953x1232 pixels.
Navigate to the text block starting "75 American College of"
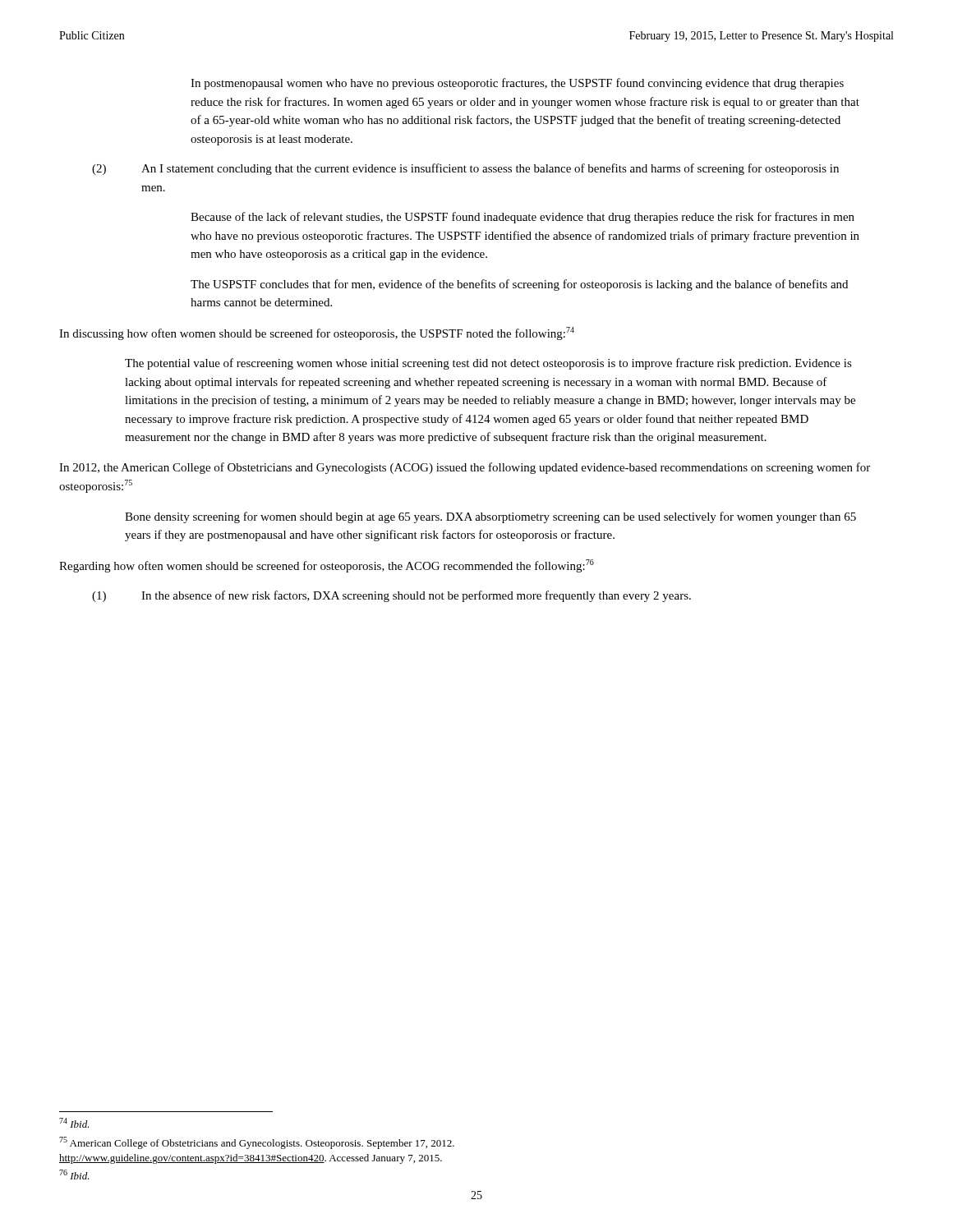(257, 1150)
